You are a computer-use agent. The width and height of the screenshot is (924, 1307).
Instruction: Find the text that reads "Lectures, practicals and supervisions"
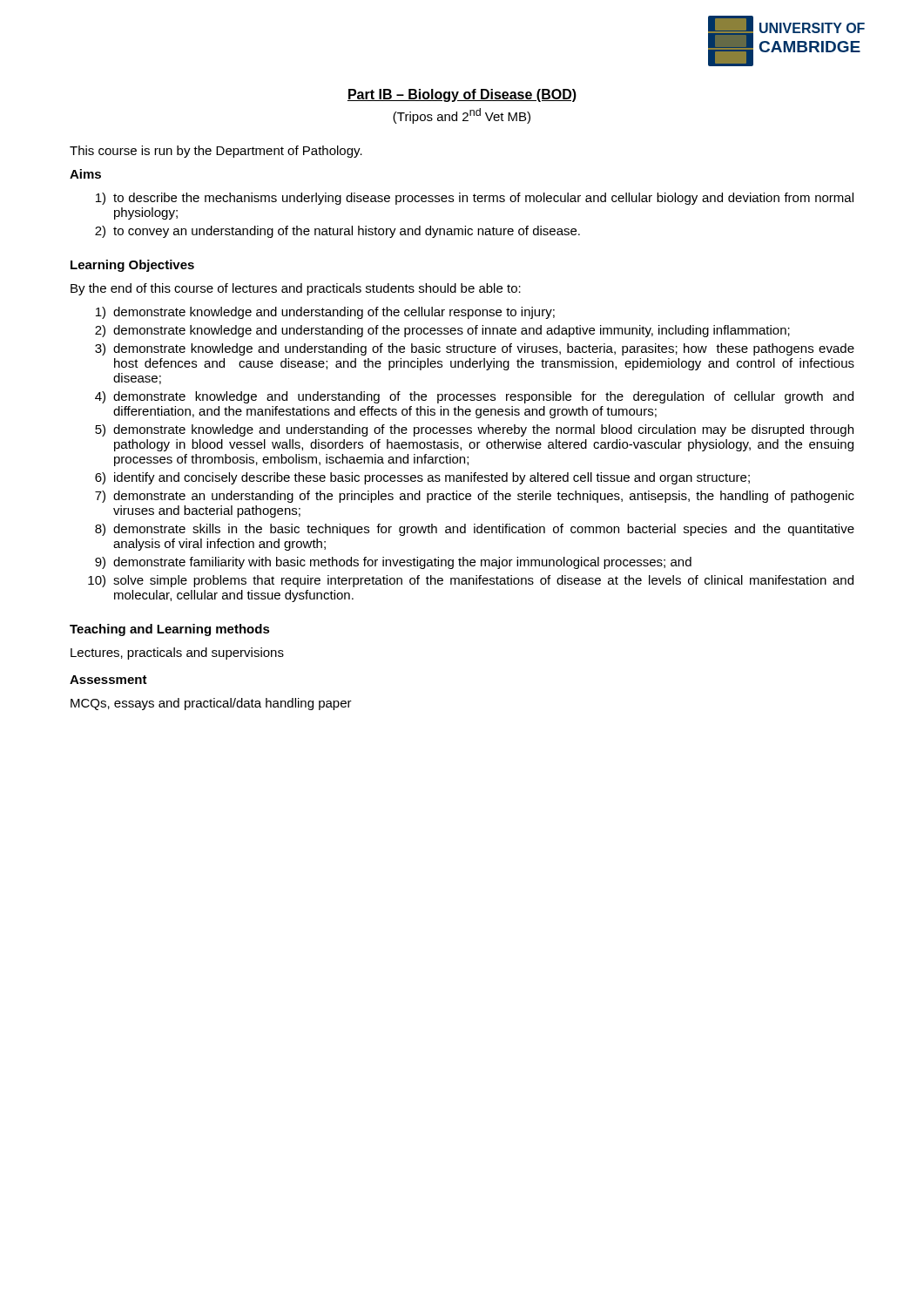[177, 652]
